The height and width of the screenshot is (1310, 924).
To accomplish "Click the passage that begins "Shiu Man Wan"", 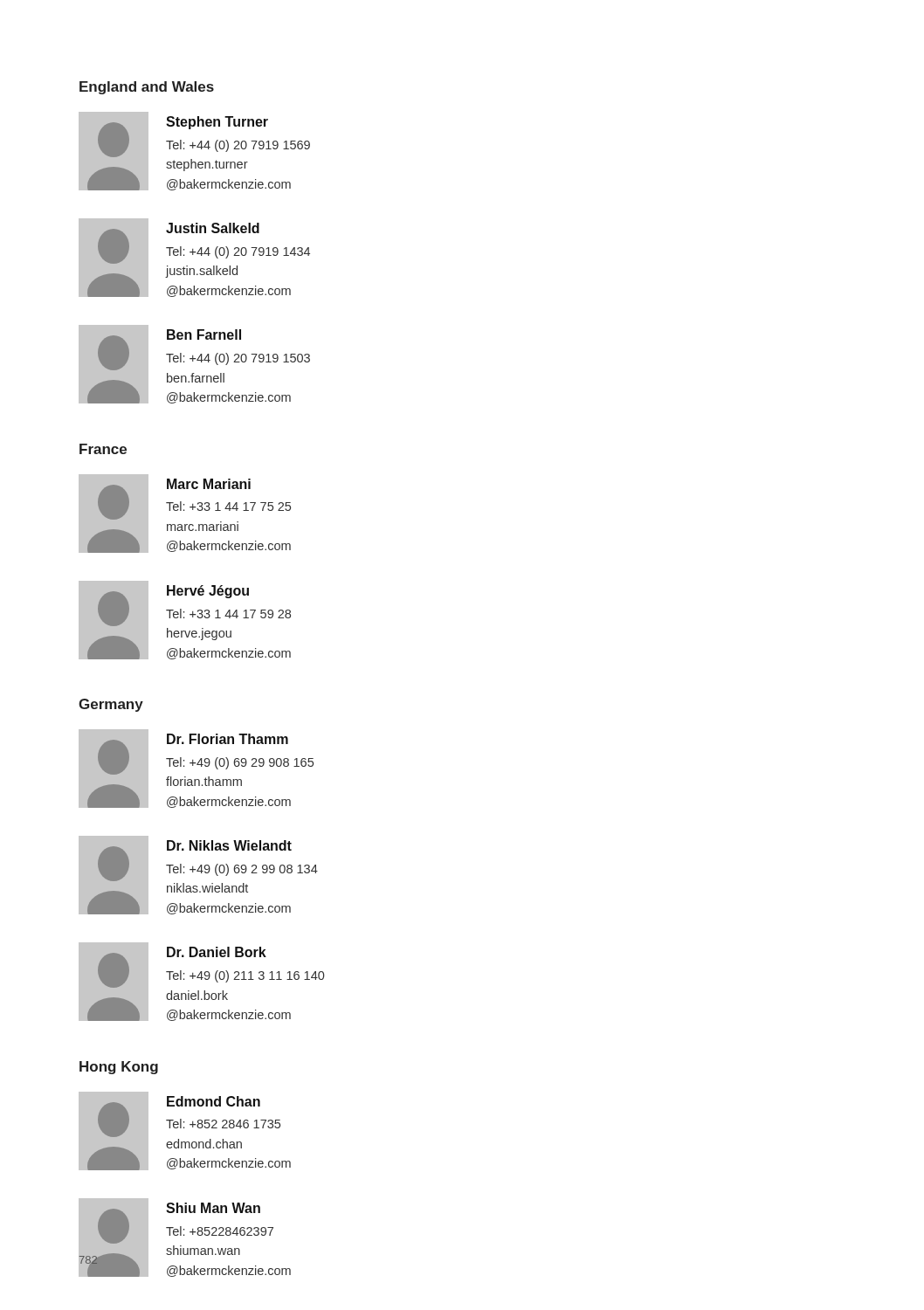I will [x=185, y=1239].
